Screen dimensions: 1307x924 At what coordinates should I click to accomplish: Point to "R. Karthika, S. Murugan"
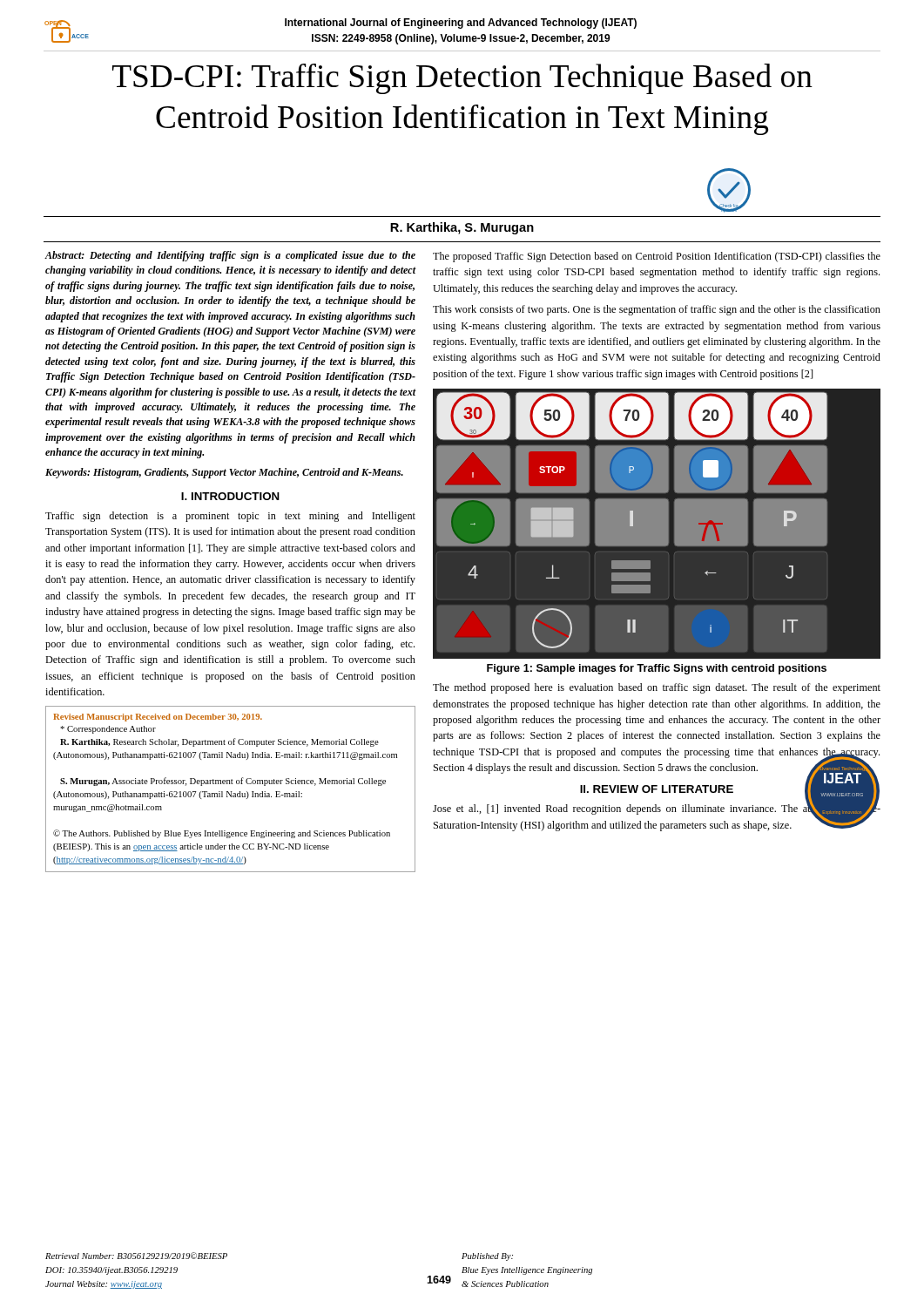point(462,227)
